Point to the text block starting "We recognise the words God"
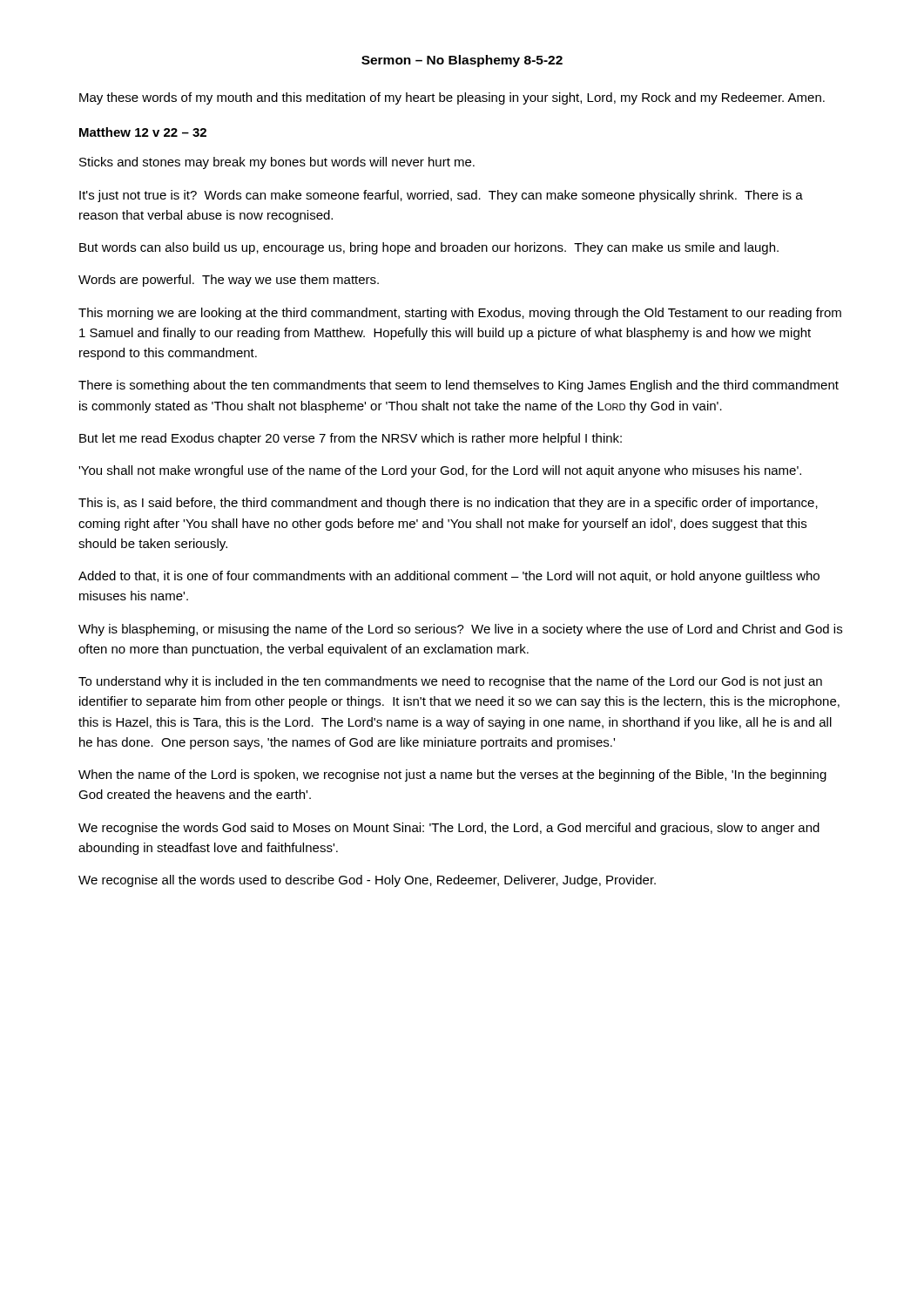 pos(449,837)
